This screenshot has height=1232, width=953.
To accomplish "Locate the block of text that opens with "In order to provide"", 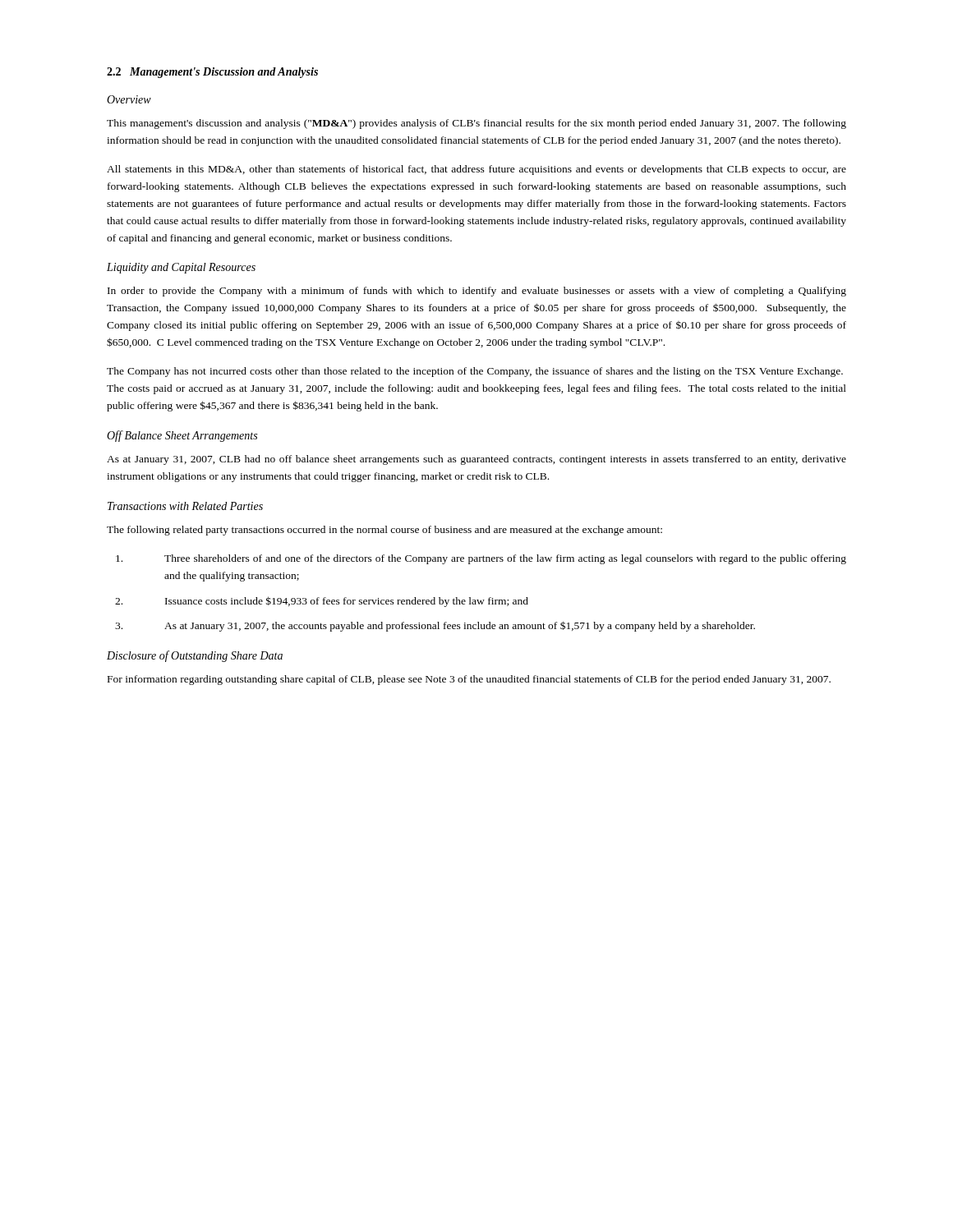I will pyautogui.click(x=476, y=317).
